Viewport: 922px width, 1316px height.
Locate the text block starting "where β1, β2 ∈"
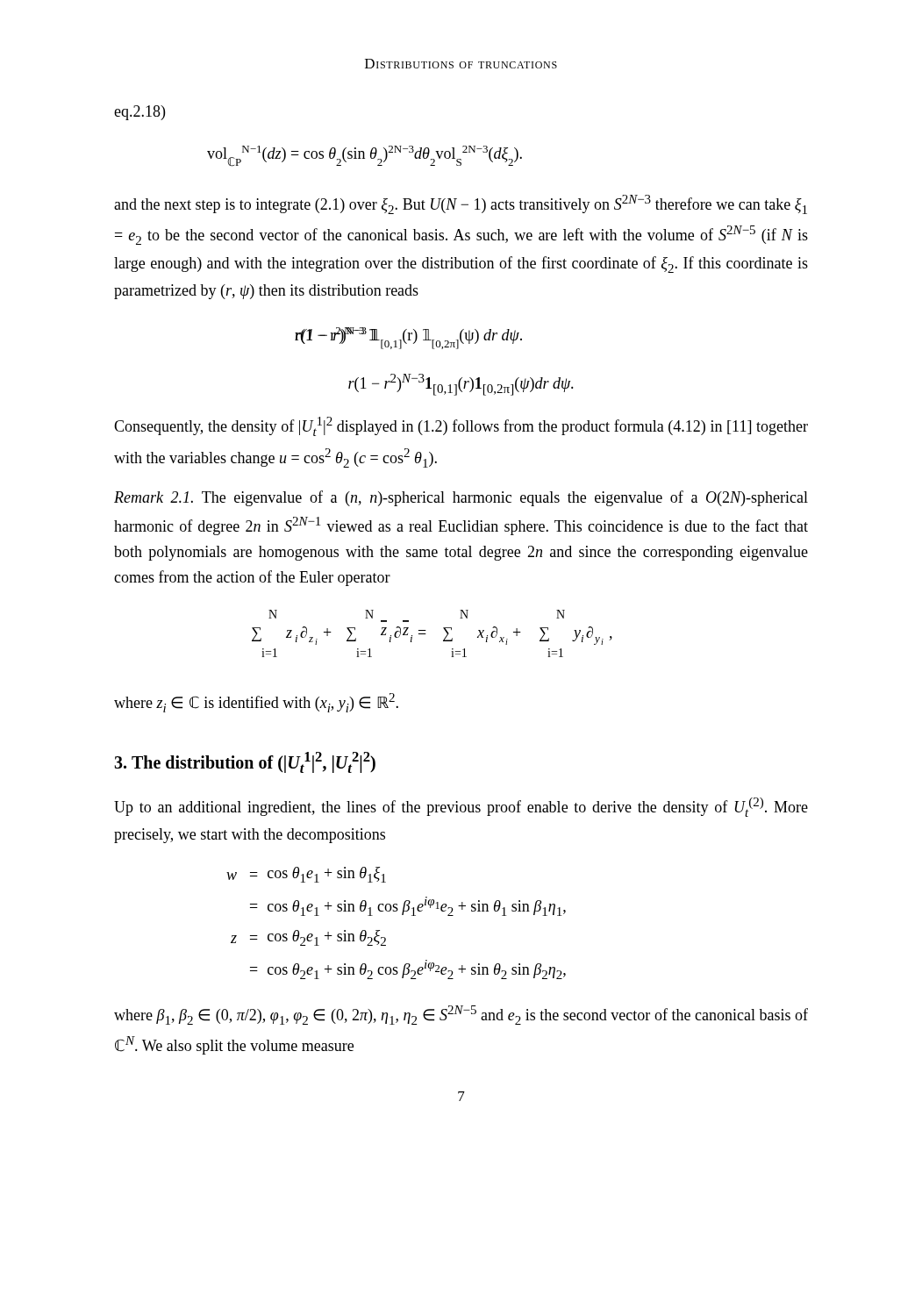pyautogui.click(x=461, y=1015)
